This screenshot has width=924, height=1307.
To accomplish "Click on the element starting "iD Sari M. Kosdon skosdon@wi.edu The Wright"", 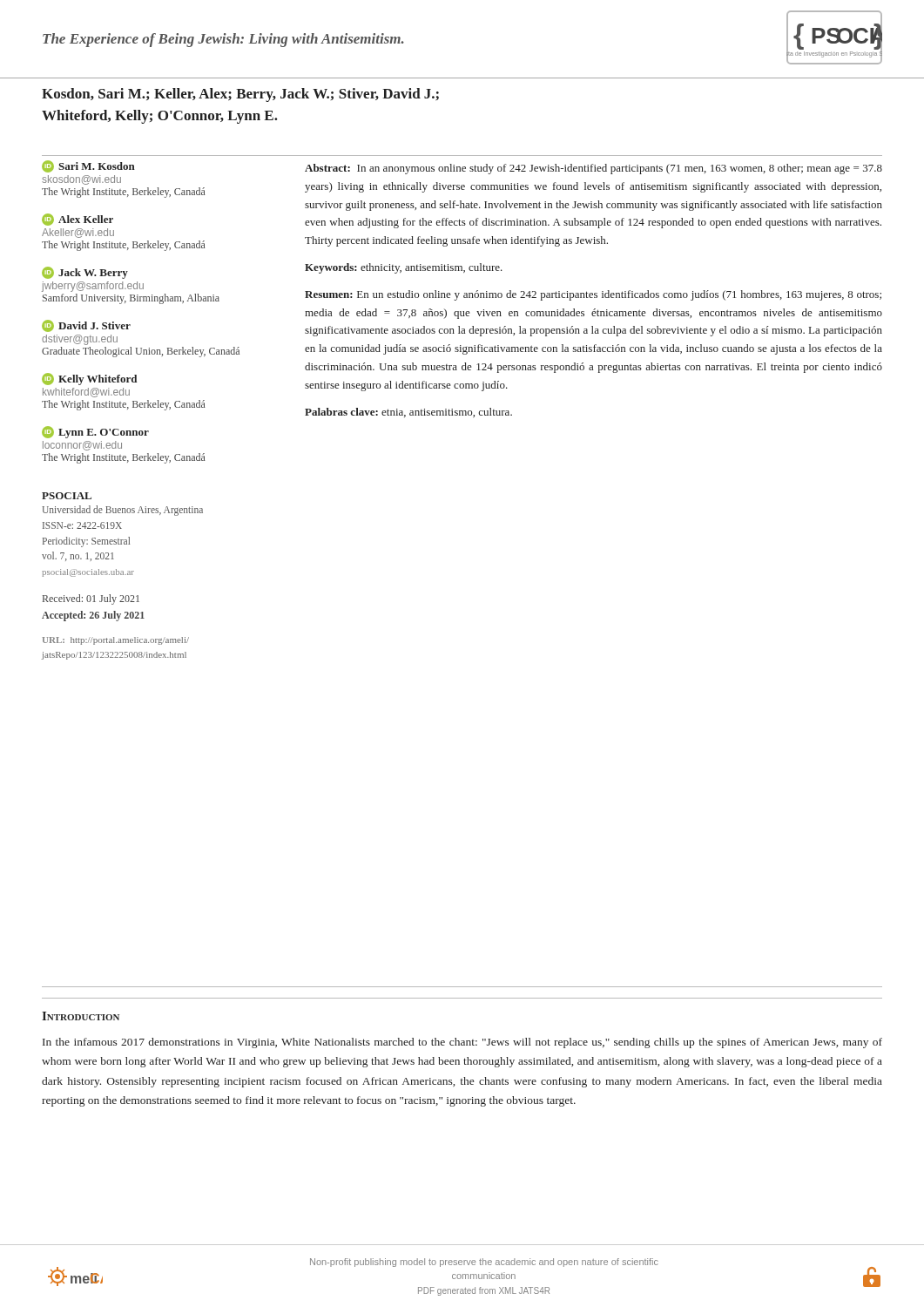I will pyautogui.click(x=159, y=179).
